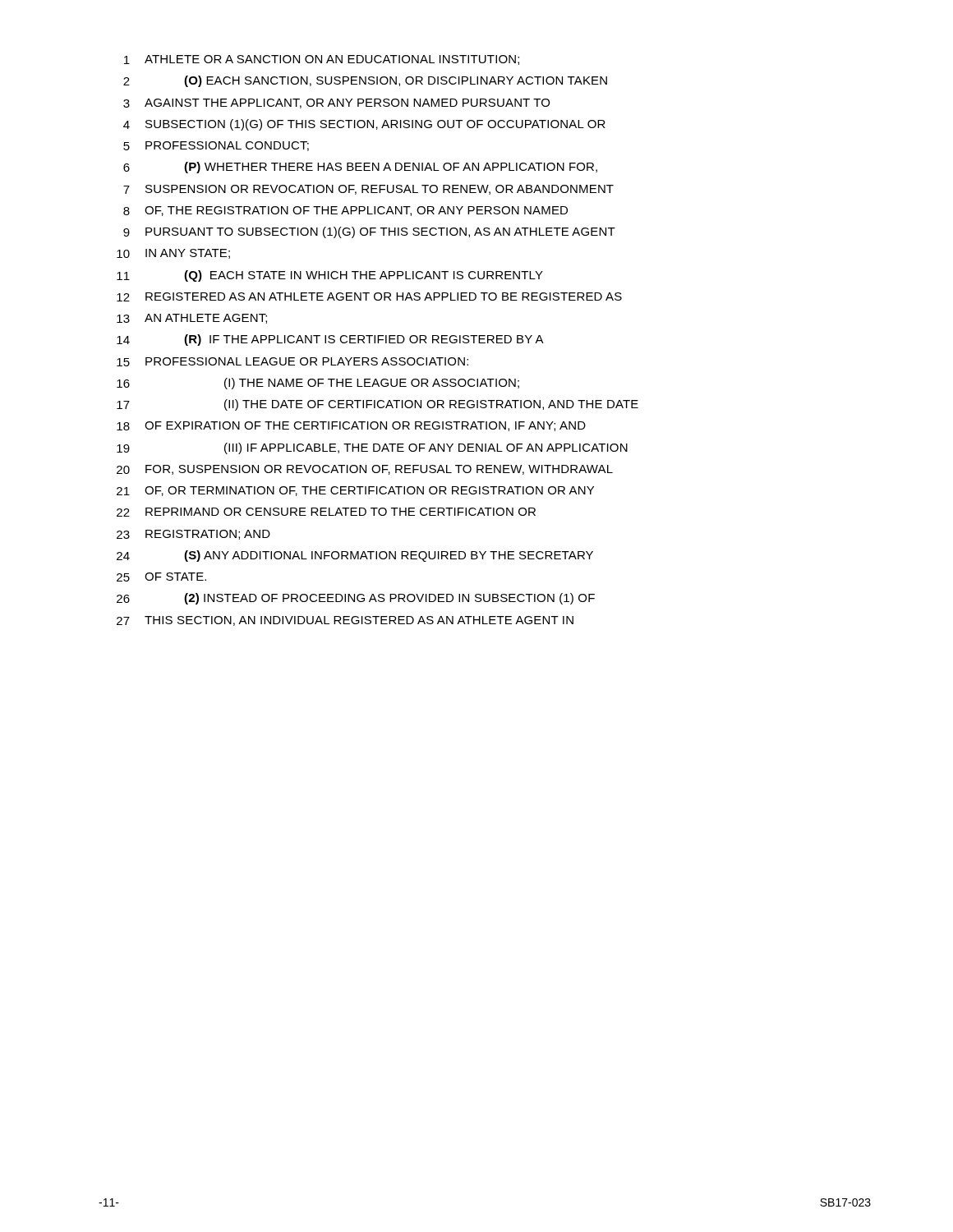This screenshot has width=953, height=1232.
Task: Click on the list item containing "9 PURSUANT TO"
Action: (x=485, y=232)
